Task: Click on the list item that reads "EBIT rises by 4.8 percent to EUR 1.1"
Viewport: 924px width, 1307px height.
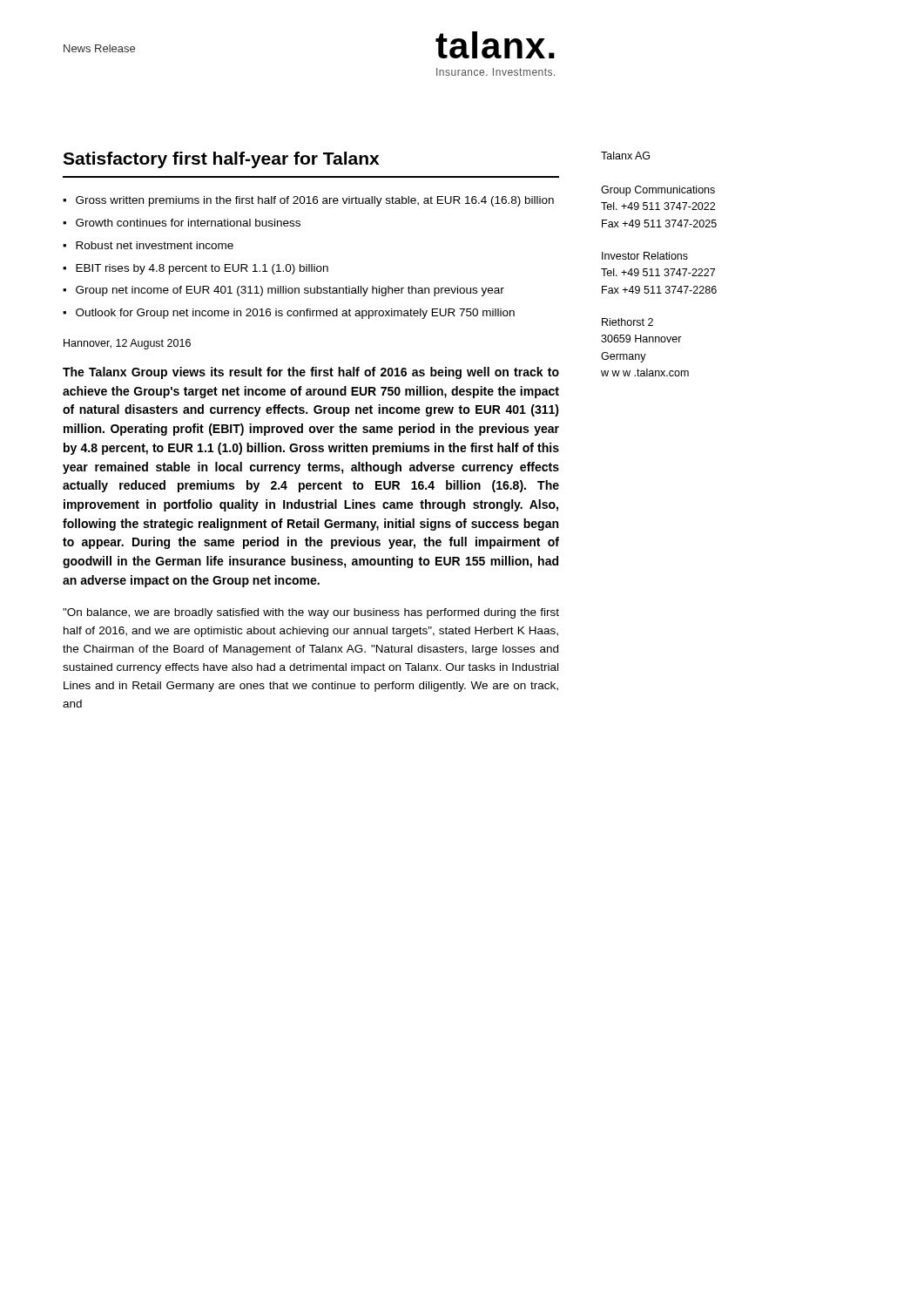Action: tap(202, 268)
